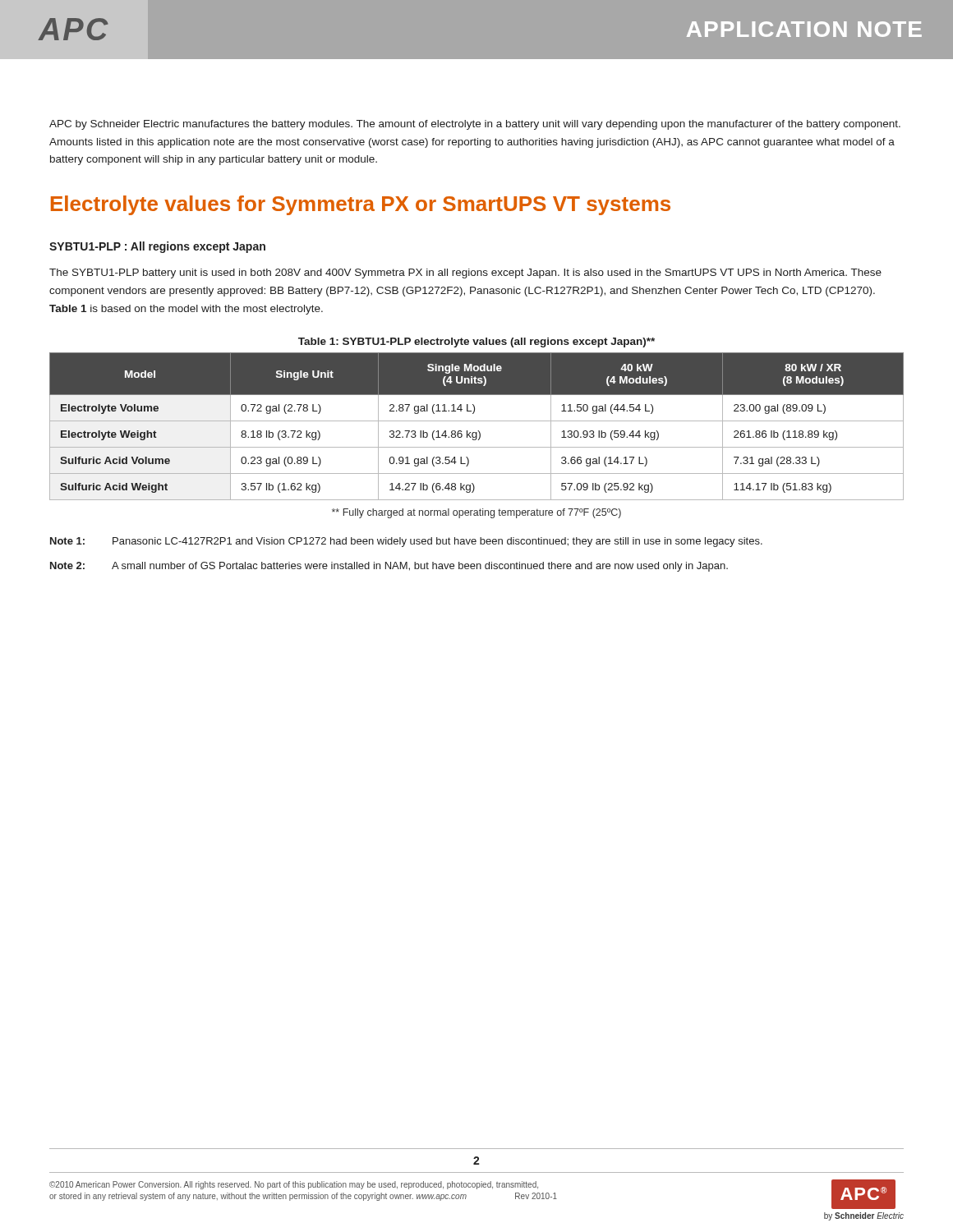The height and width of the screenshot is (1232, 953).
Task: Locate a caption
Action: pyautogui.click(x=476, y=342)
